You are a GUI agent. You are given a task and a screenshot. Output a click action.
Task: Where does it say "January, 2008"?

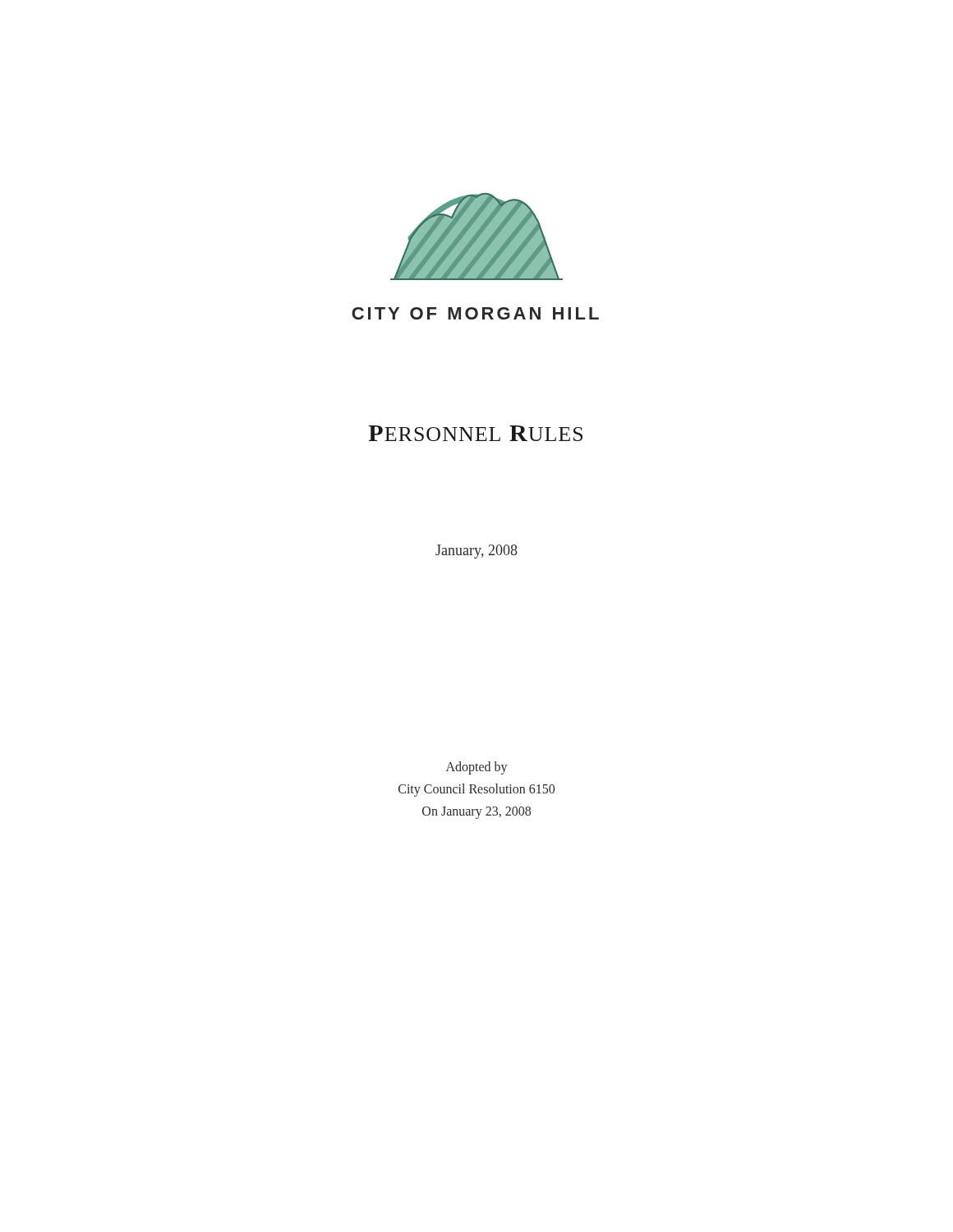pyautogui.click(x=476, y=550)
